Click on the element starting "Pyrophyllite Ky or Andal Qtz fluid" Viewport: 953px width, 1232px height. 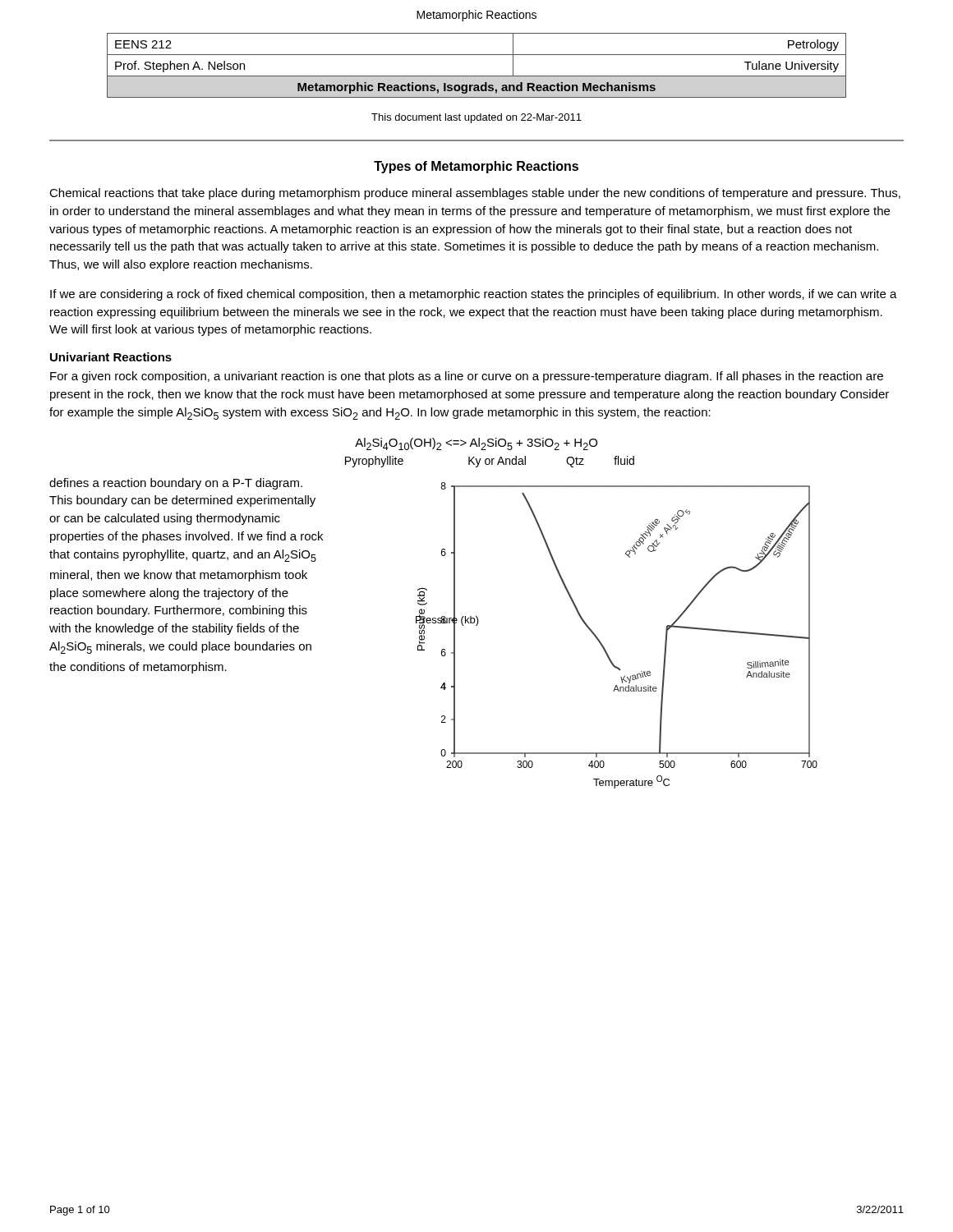[x=476, y=460]
